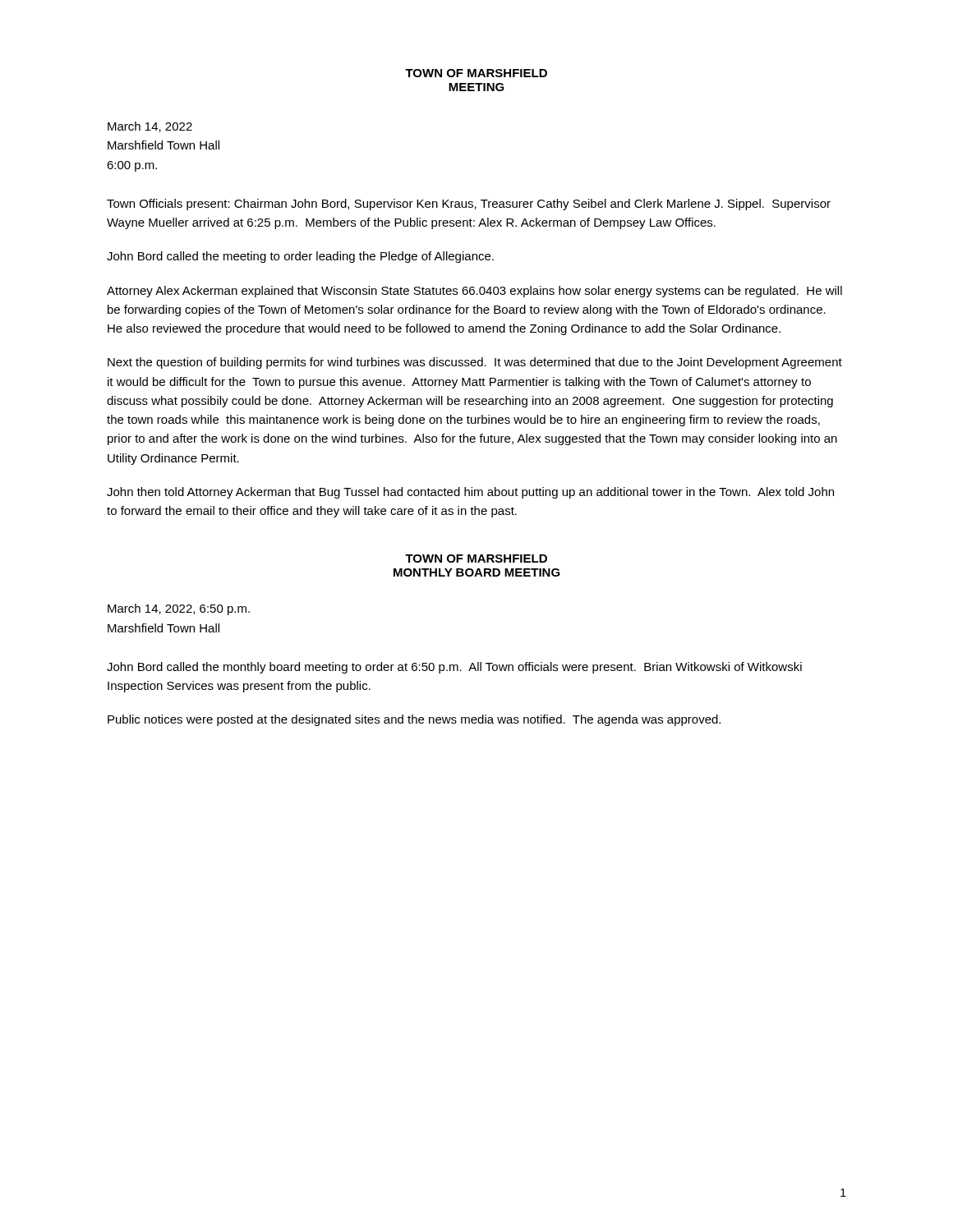Select the text block containing "Next the question of building"
This screenshot has height=1232, width=953.
coord(474,410)
